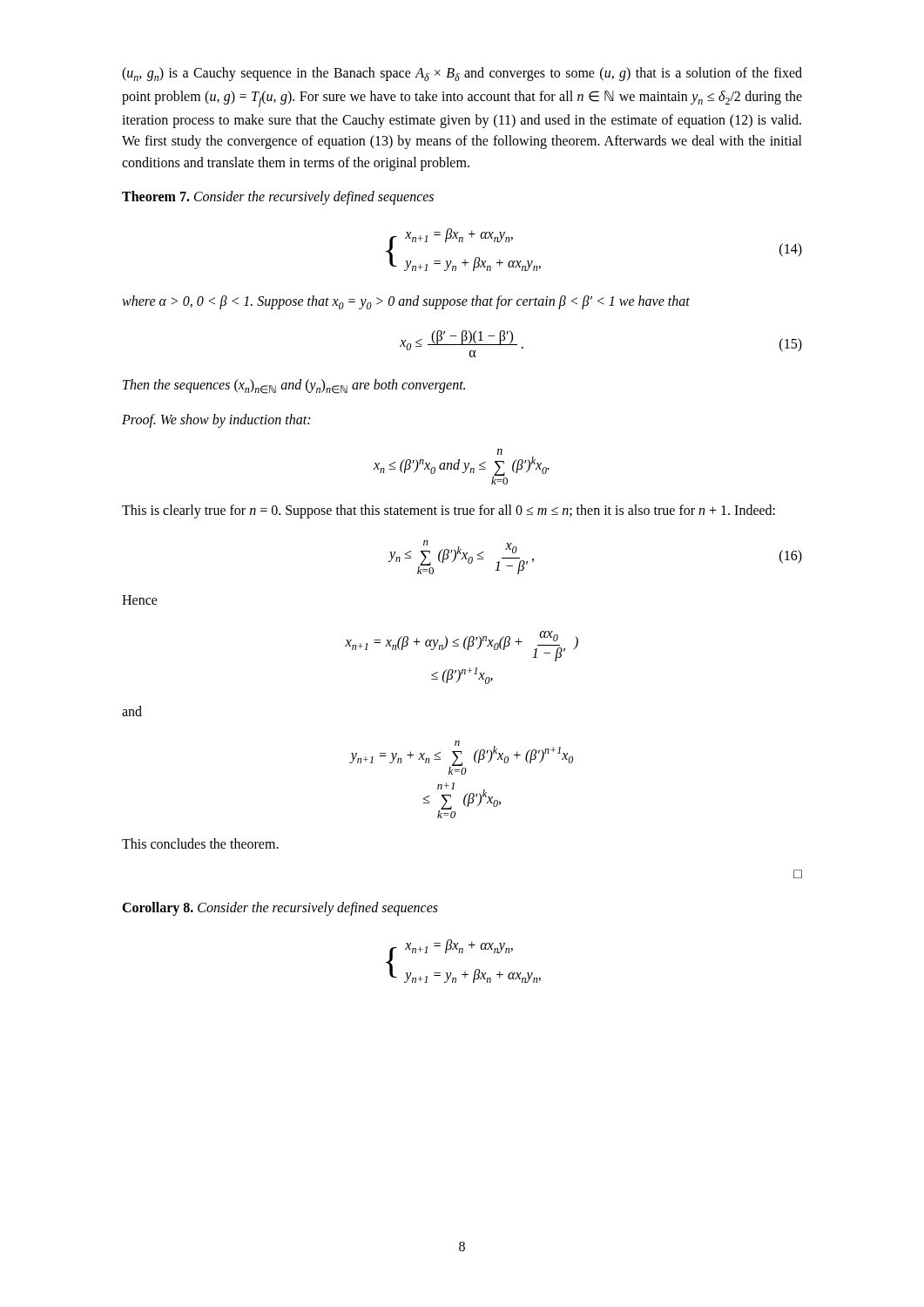Click on the text block containing "This is clearly true for n"
This screenshot has width=924, height=1307.
pyautogui.click(x=462, y=511)
